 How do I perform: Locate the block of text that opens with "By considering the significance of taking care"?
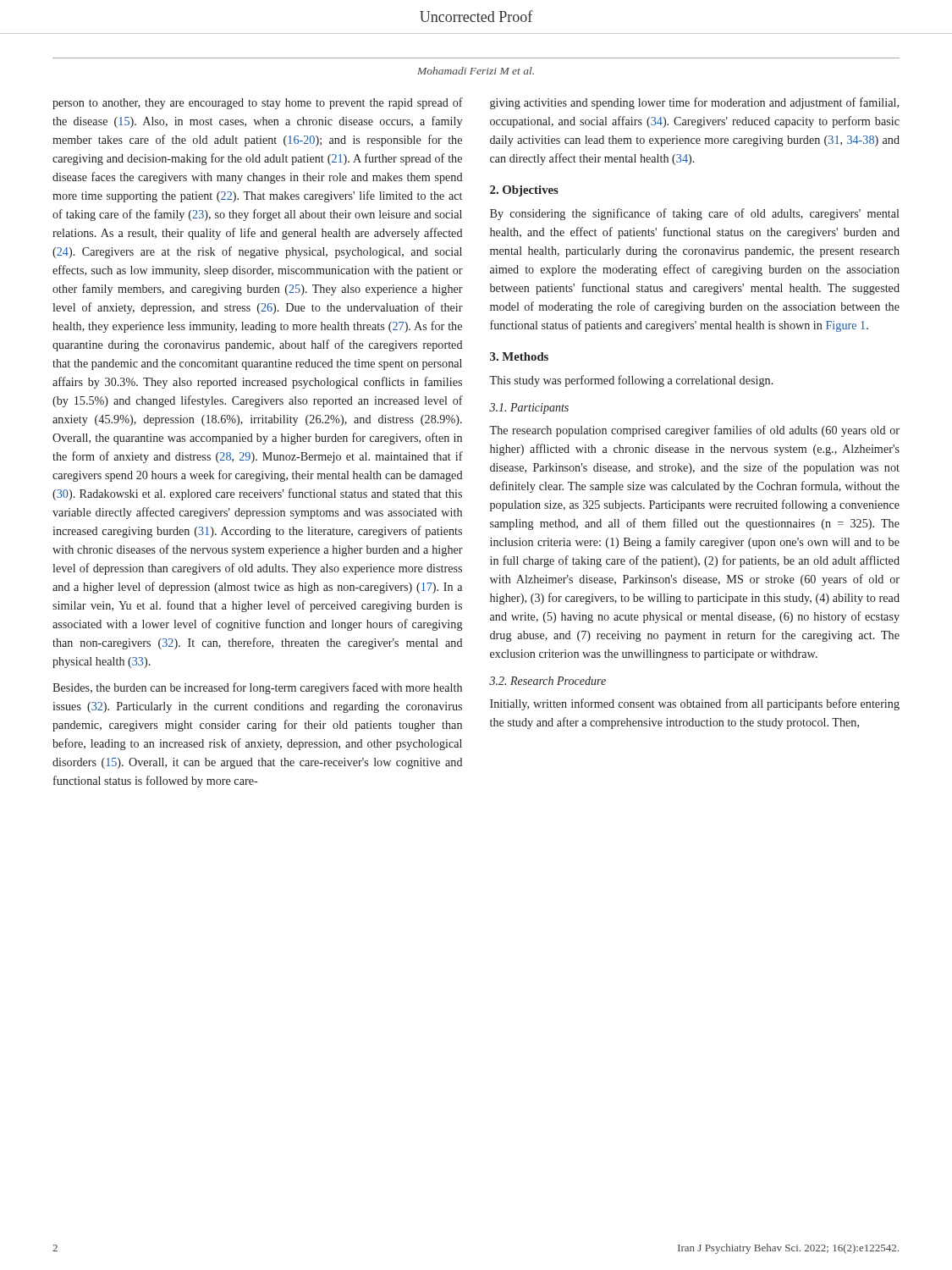coord(695,269)
